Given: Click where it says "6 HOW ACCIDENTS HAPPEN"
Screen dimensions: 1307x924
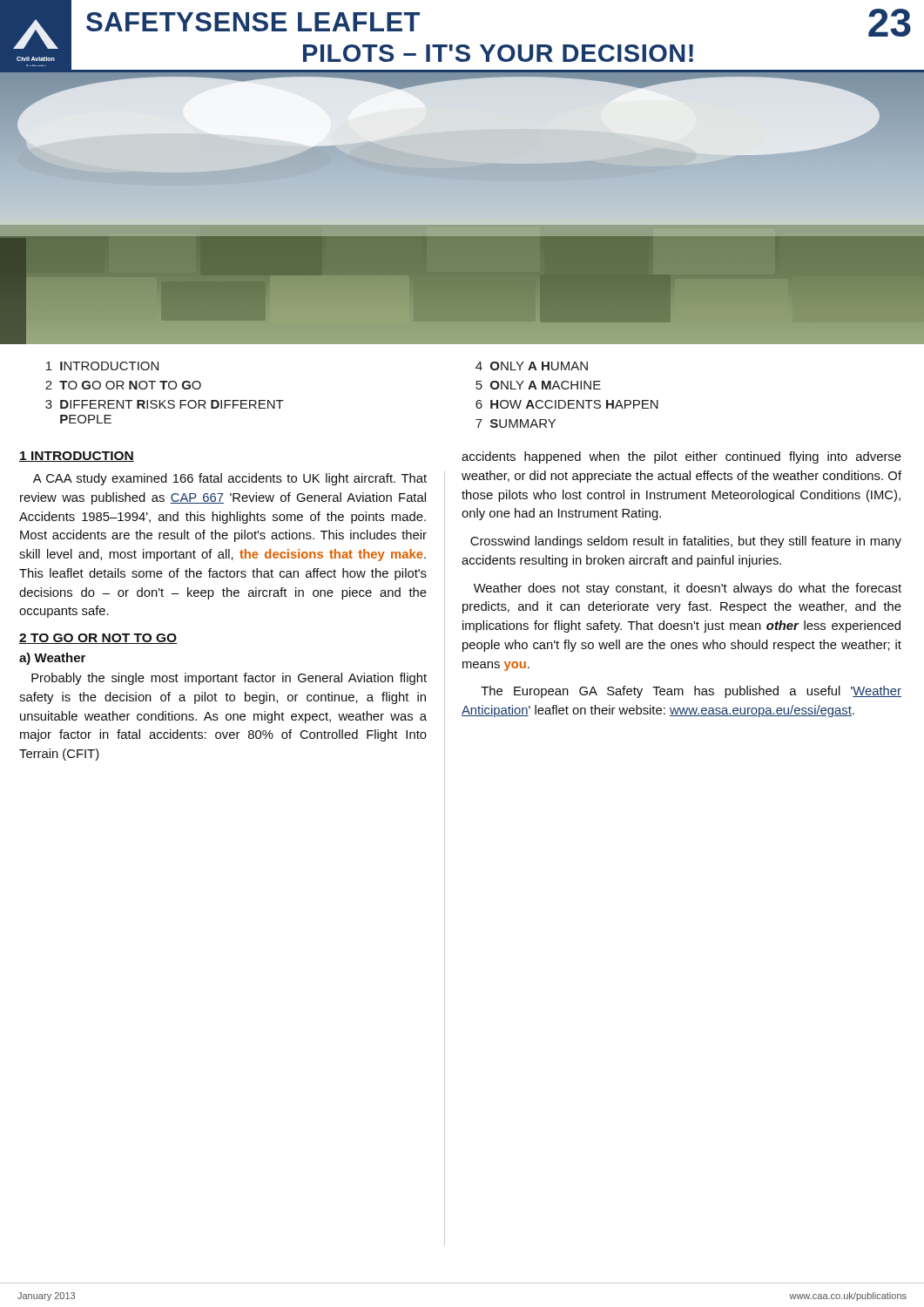Looking at the screenshot, I should [565, 404].
